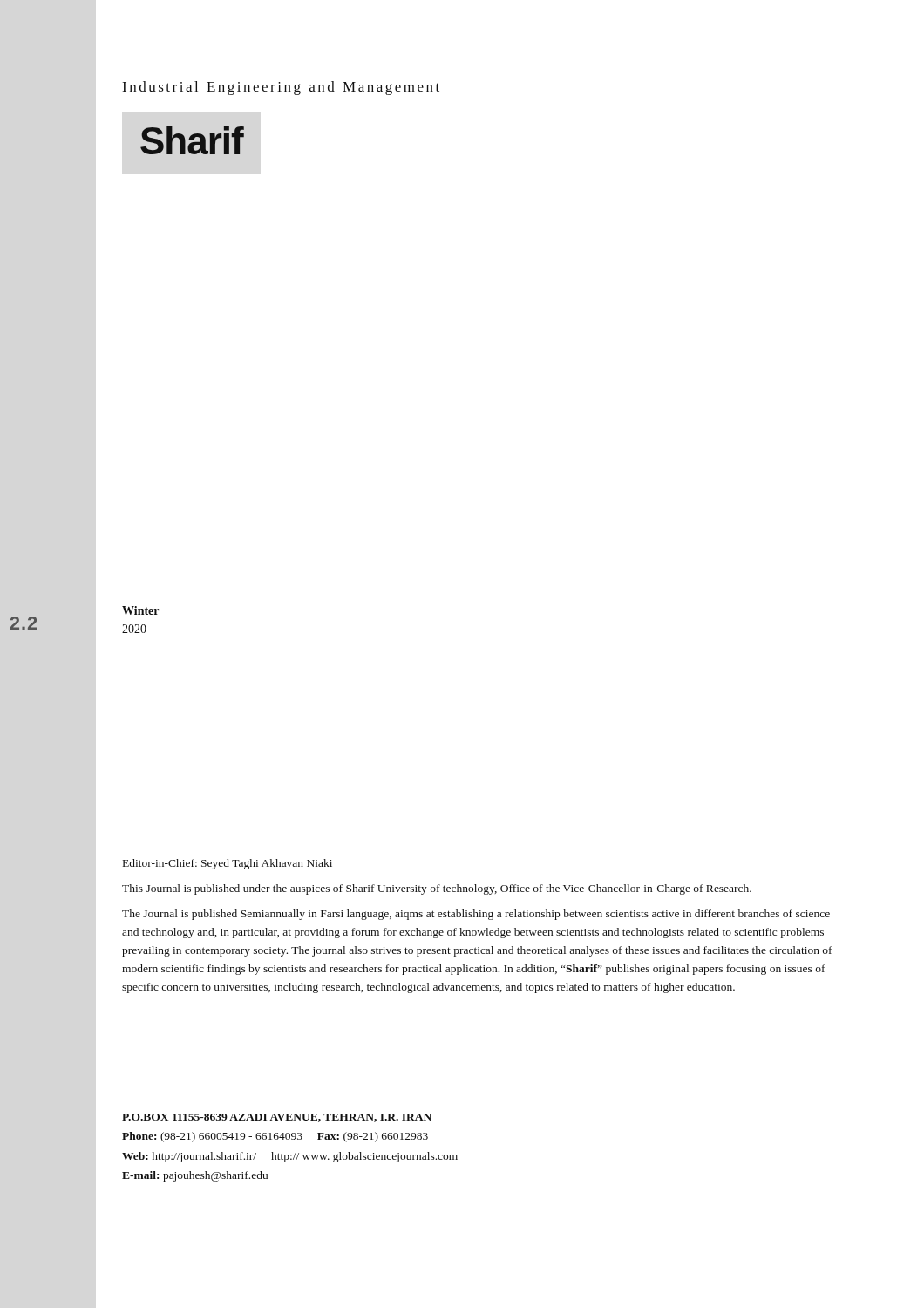Locate the logo
The height and width of the screenshot is (1308, 924).
[x=191, y=143]
